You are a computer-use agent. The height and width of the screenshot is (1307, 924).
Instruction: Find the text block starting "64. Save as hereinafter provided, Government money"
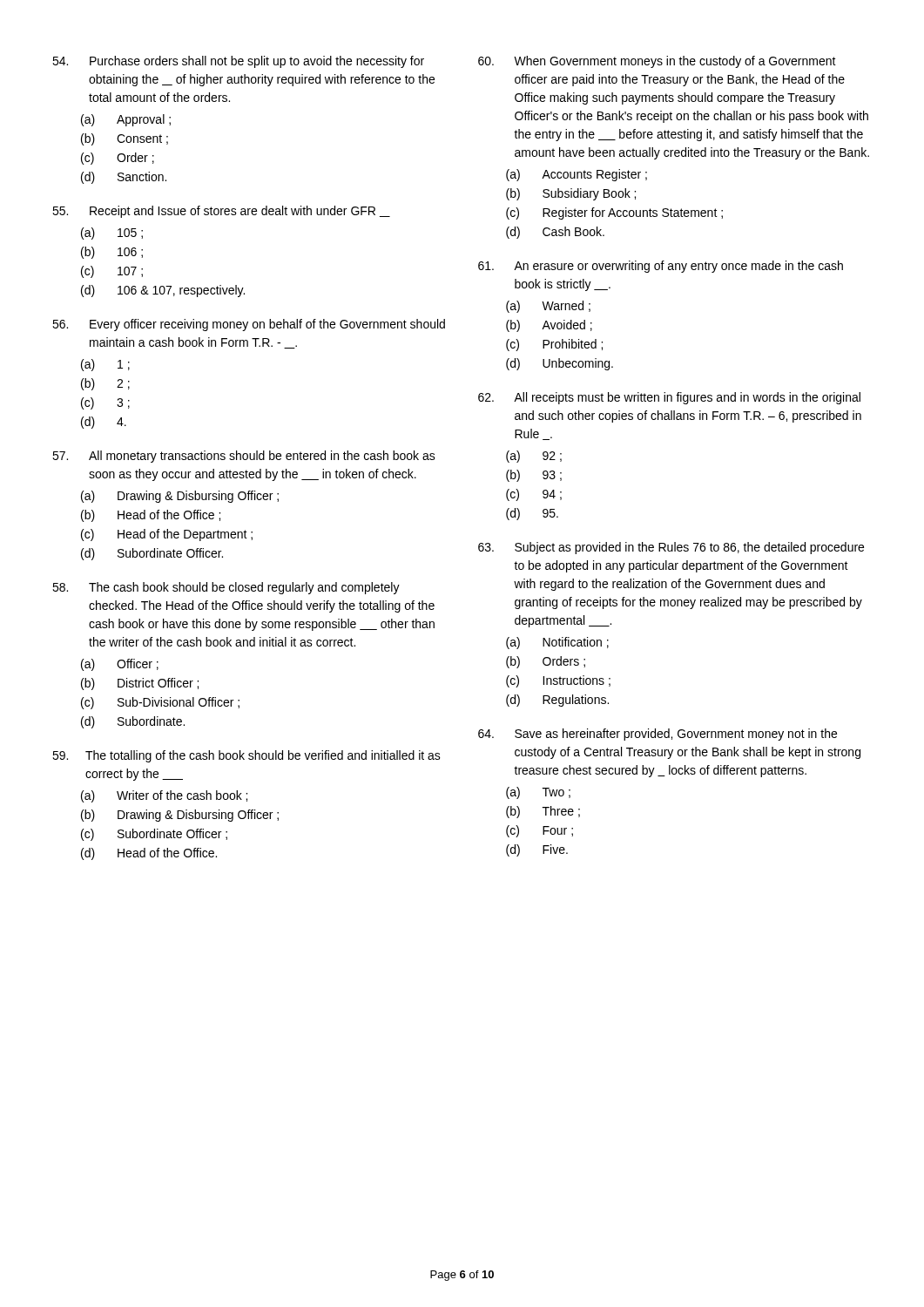pyautogui.click(x=658, y=735)
